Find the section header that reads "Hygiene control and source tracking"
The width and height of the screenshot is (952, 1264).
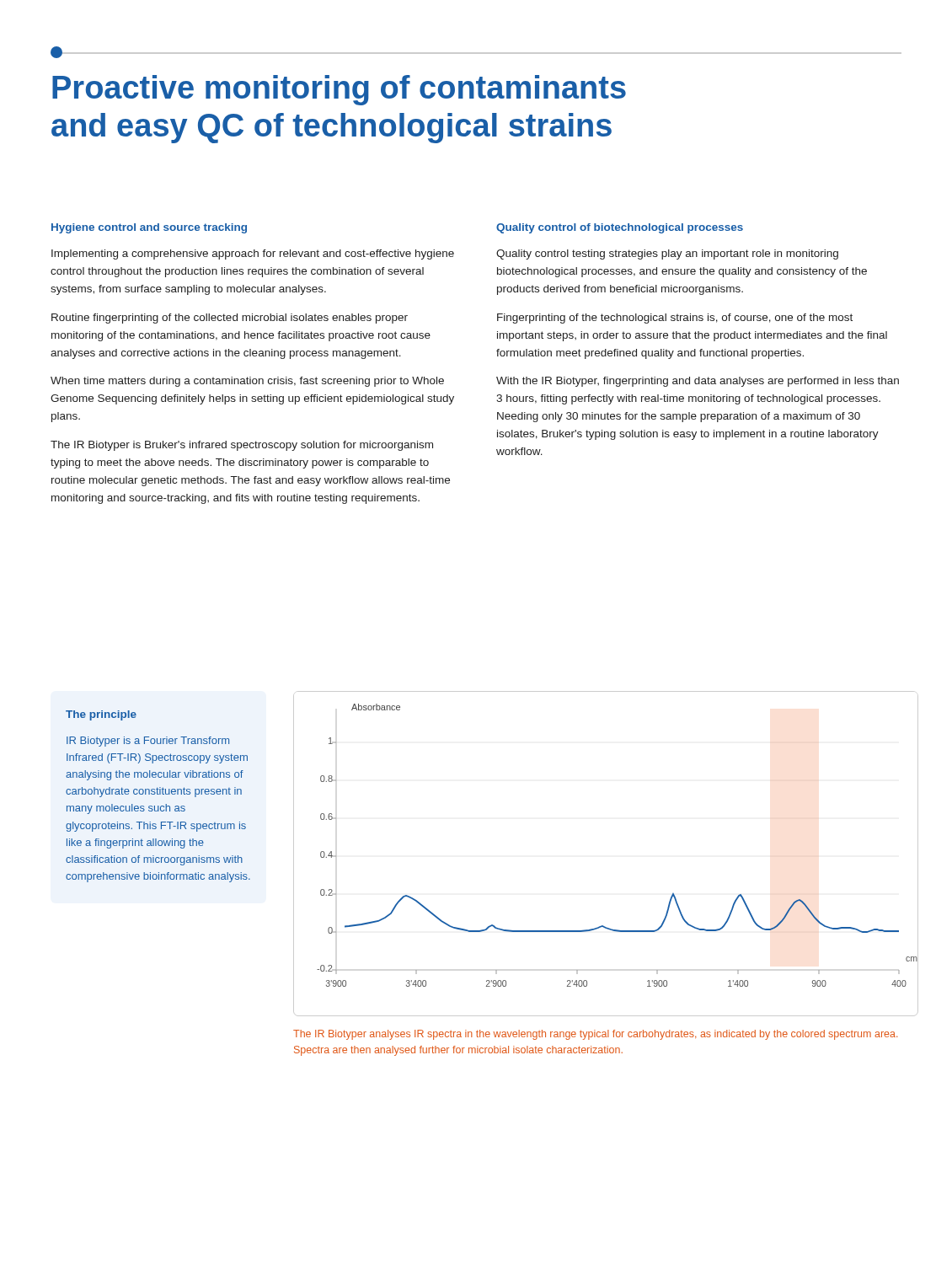pyautogui.click(x=149, y=227)
